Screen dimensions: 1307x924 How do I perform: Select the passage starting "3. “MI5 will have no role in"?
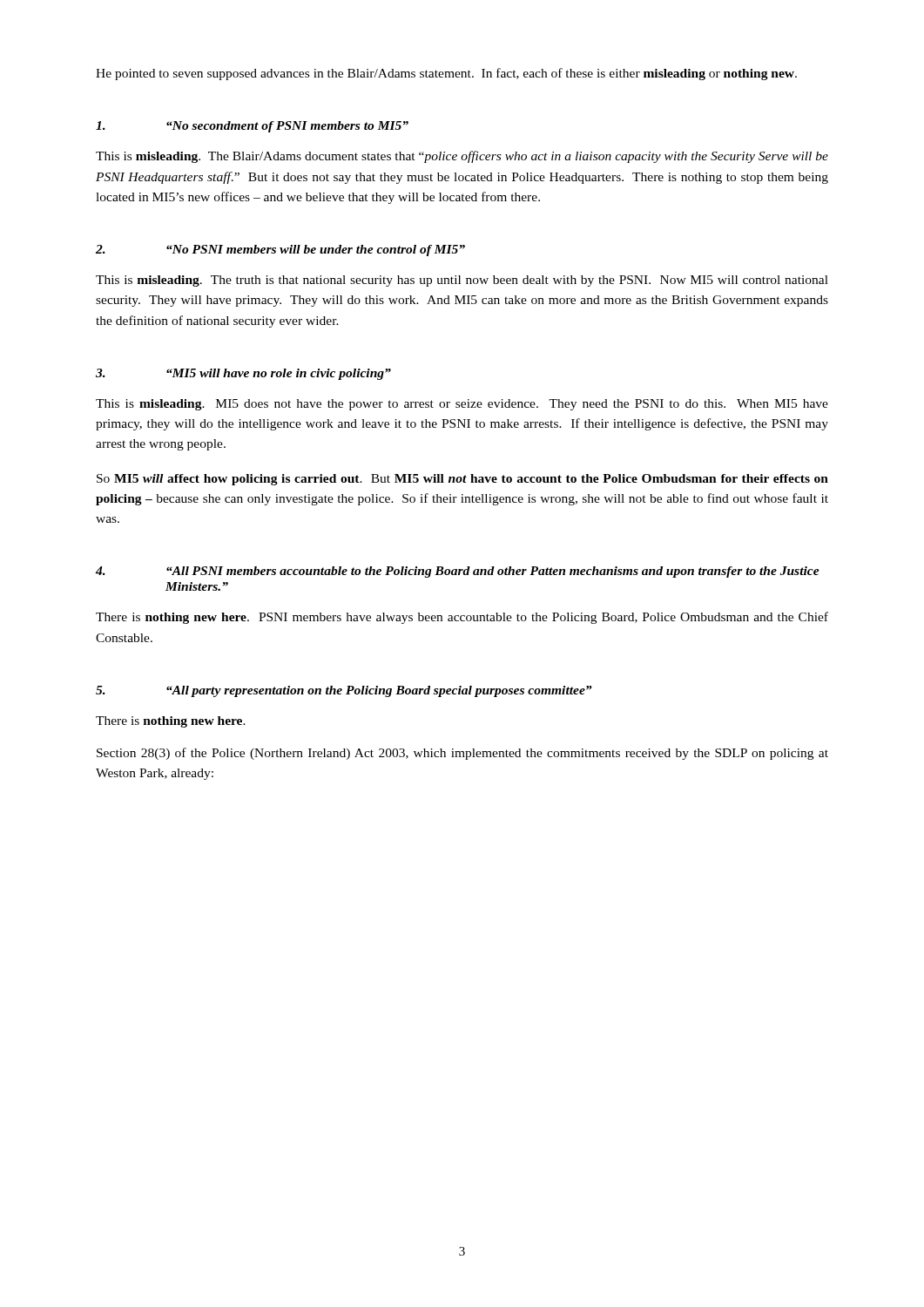[243, 373]
